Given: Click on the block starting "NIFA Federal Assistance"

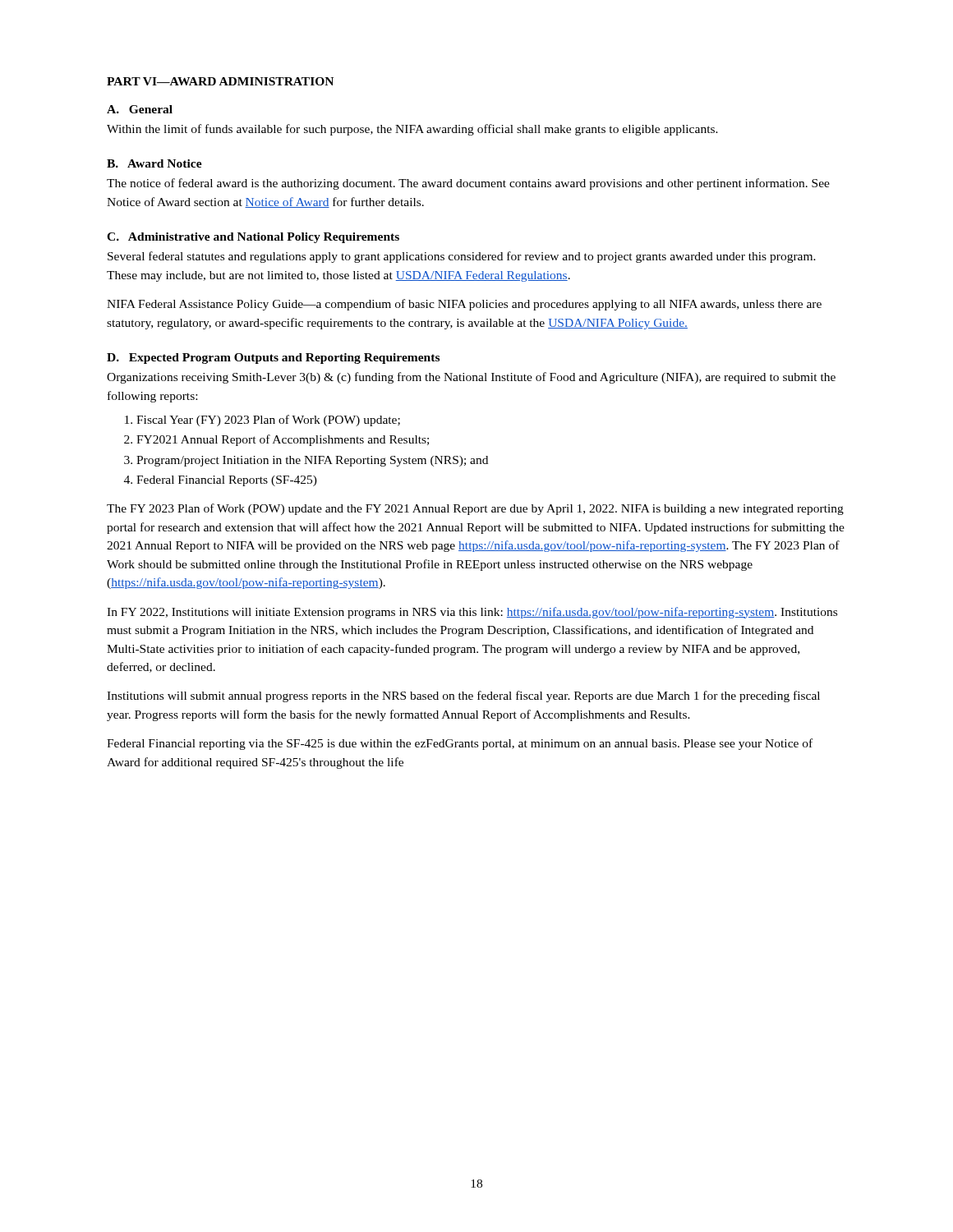Looking at the screenshot, I should click(x=476, y=314).
